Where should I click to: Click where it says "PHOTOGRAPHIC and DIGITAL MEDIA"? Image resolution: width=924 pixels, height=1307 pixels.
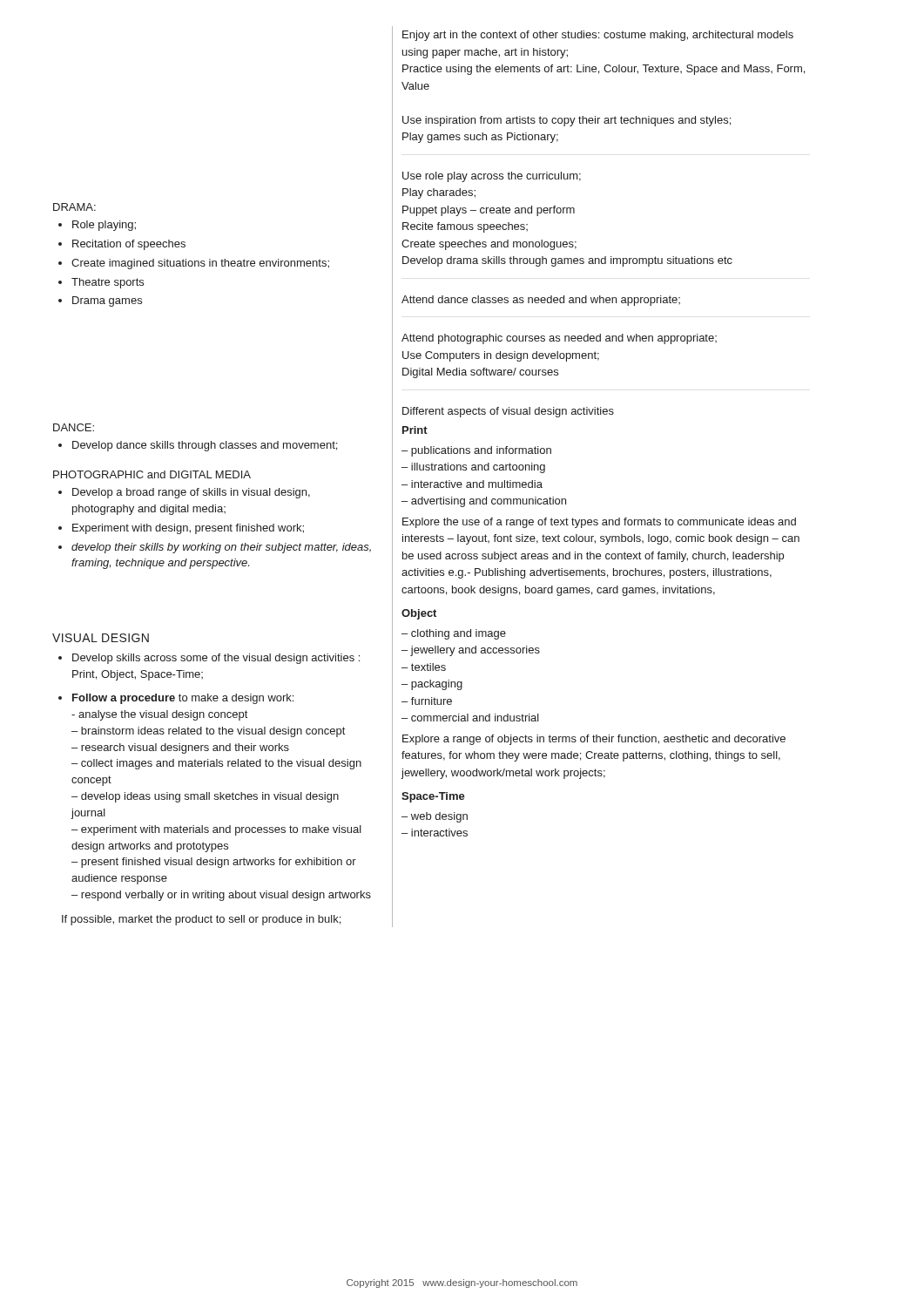pyautogui.click(x=152, y=474)
